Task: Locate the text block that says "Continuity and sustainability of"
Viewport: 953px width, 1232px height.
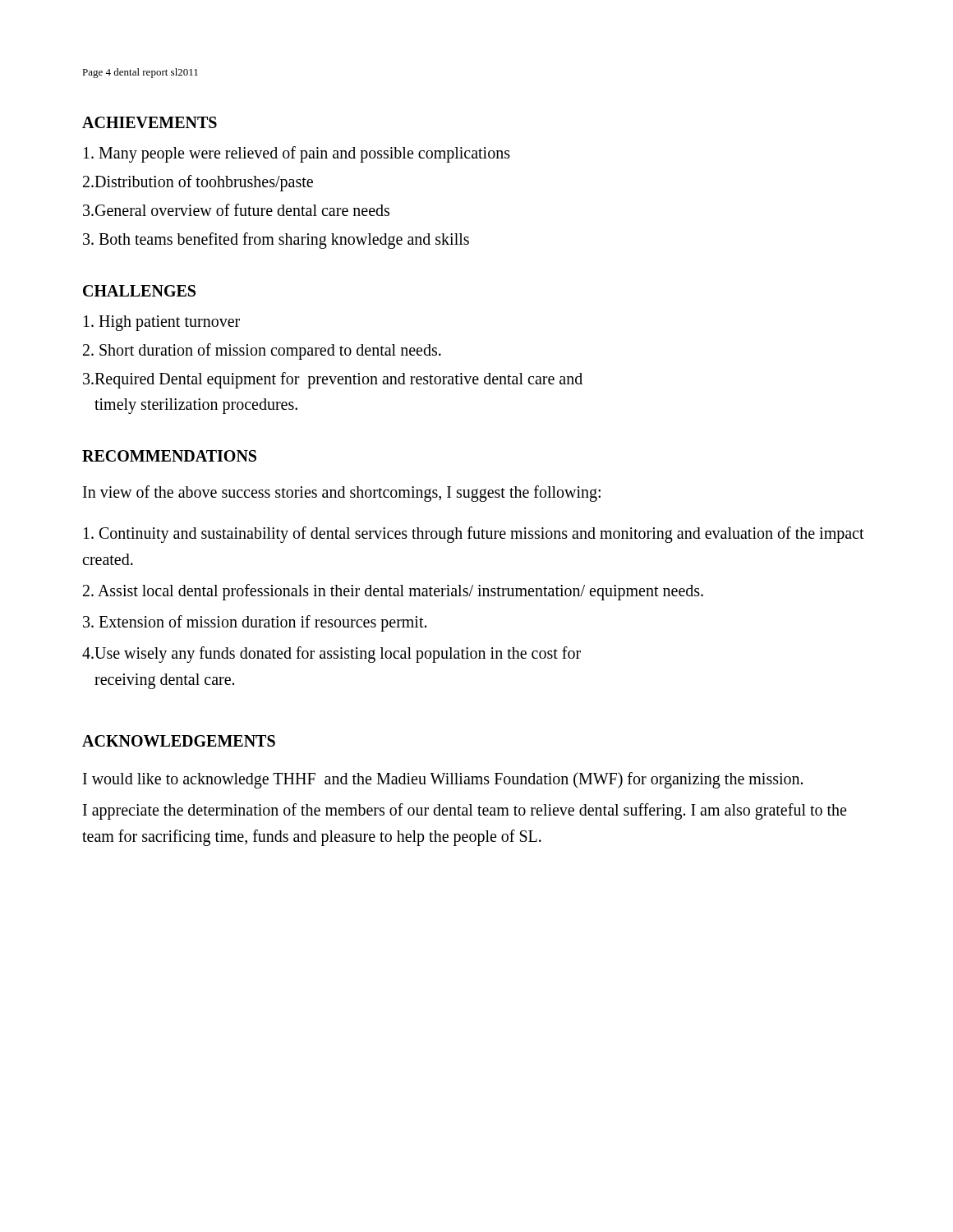Action: click(473, 546)
